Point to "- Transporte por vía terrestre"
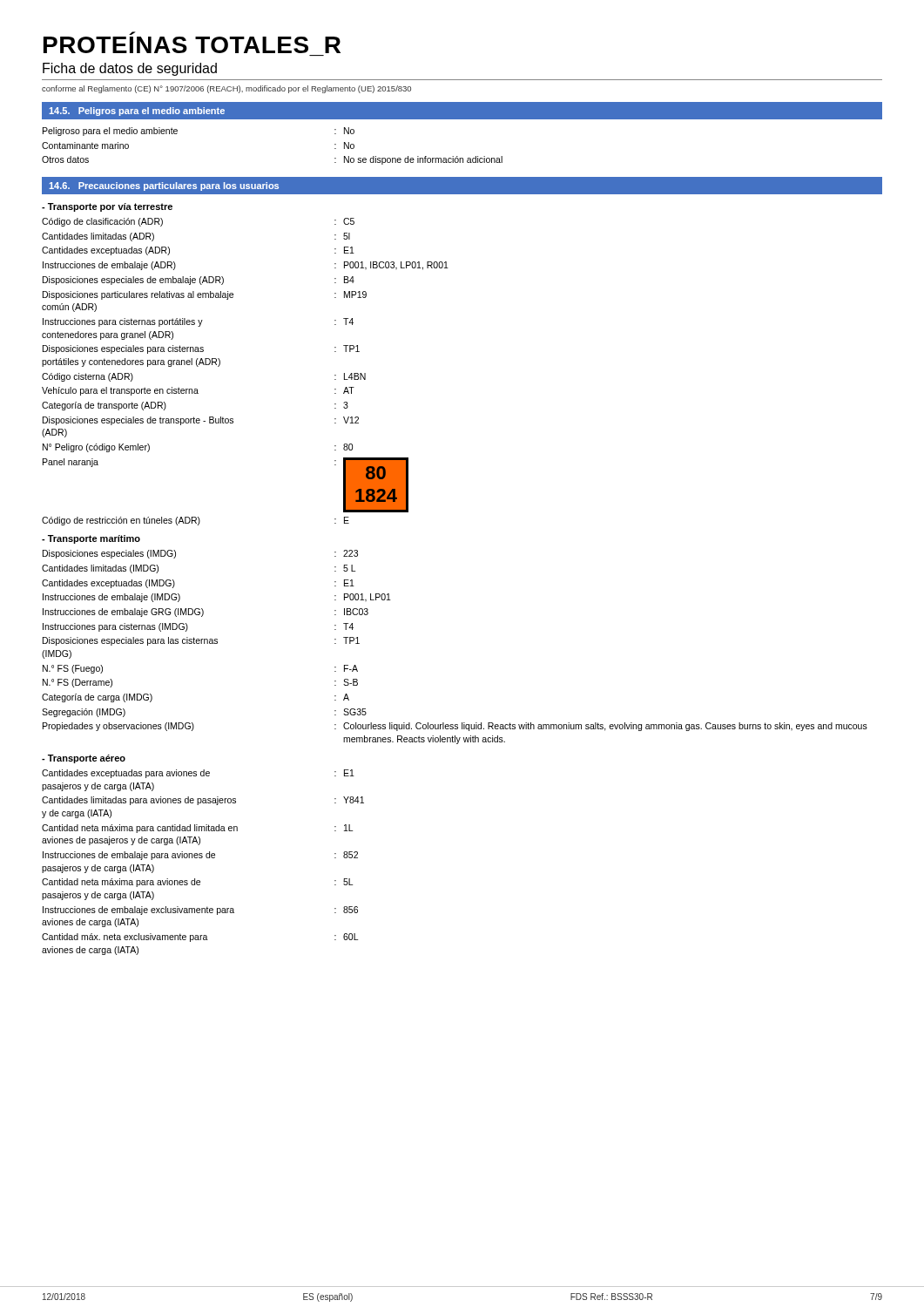 107,207
